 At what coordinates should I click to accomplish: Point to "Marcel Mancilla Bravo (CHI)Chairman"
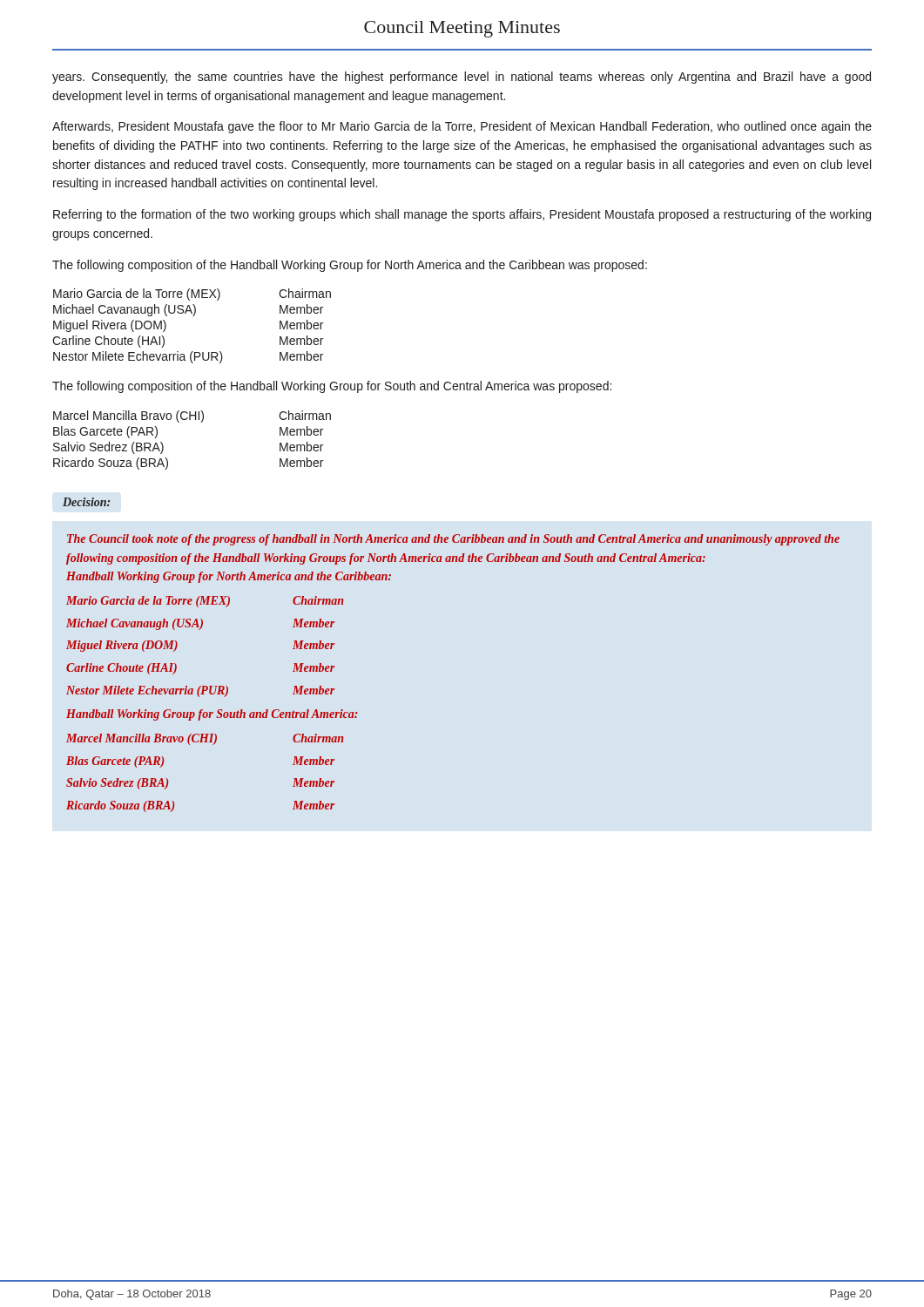pyautogui.click(x=192, y=416)
